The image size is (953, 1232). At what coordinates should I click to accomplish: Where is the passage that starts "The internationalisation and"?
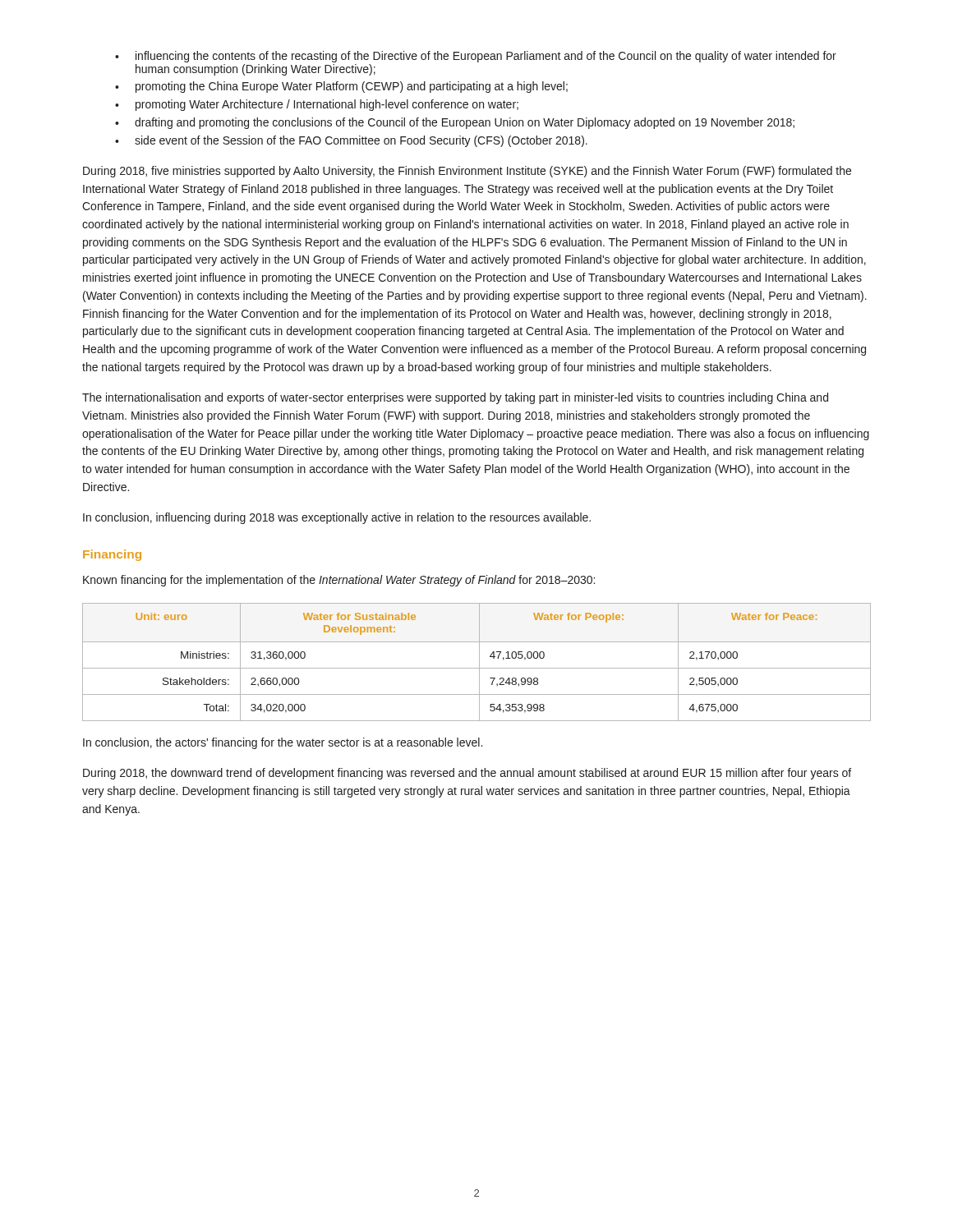476,442
